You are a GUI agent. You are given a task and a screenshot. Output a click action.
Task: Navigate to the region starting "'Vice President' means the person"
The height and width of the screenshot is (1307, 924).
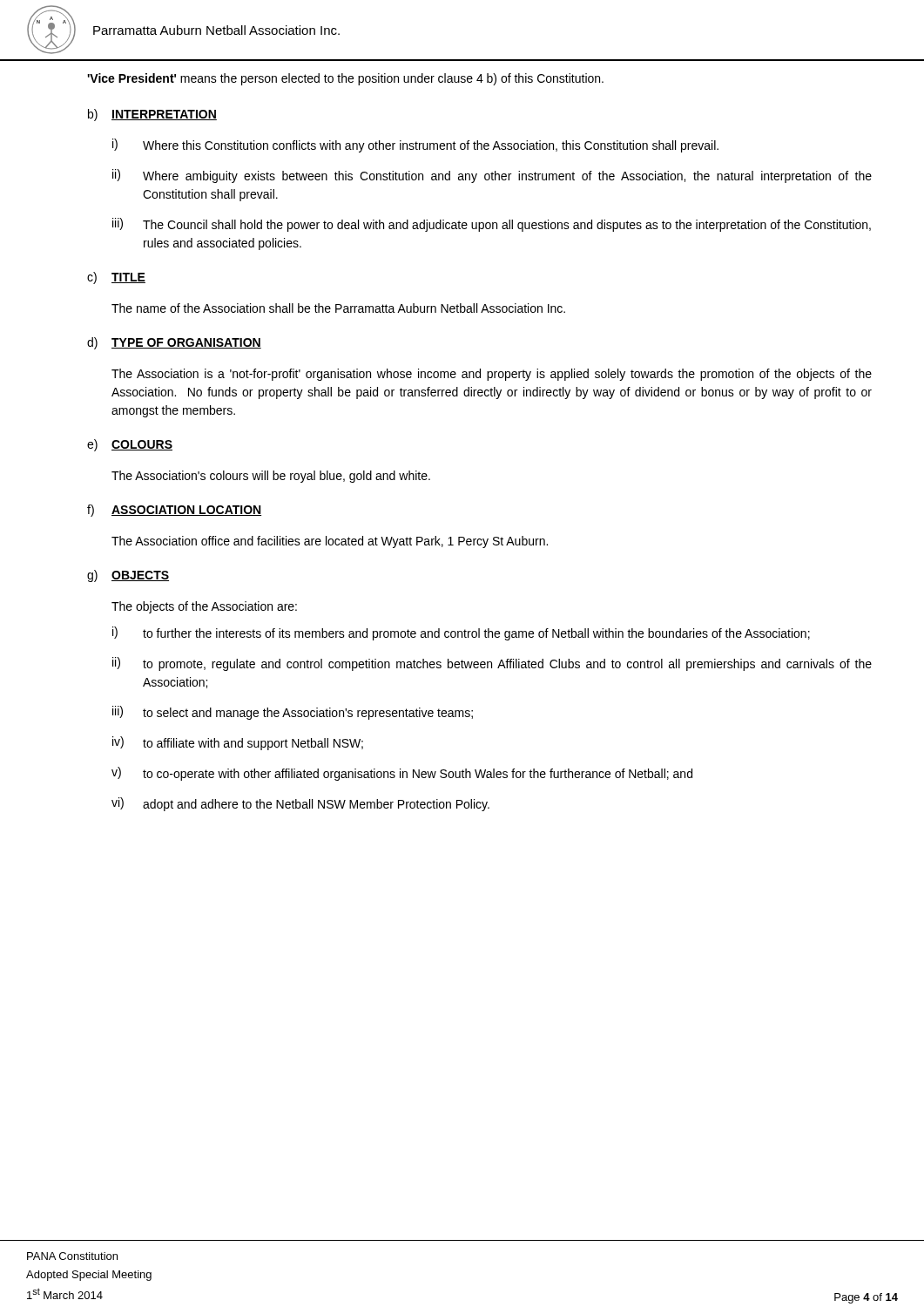(x=346, y=78)
